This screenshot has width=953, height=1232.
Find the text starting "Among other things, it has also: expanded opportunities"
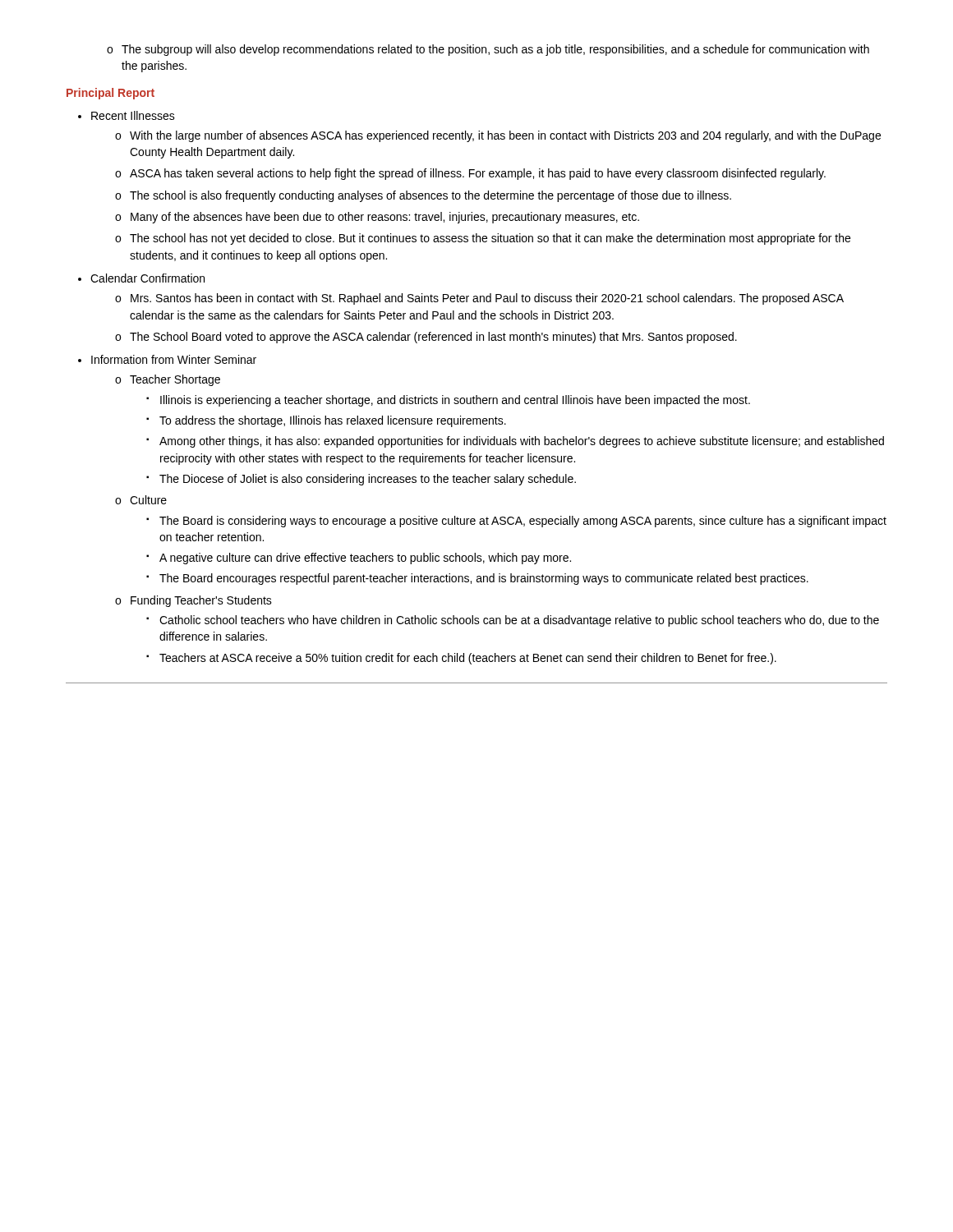coord(522,450)
